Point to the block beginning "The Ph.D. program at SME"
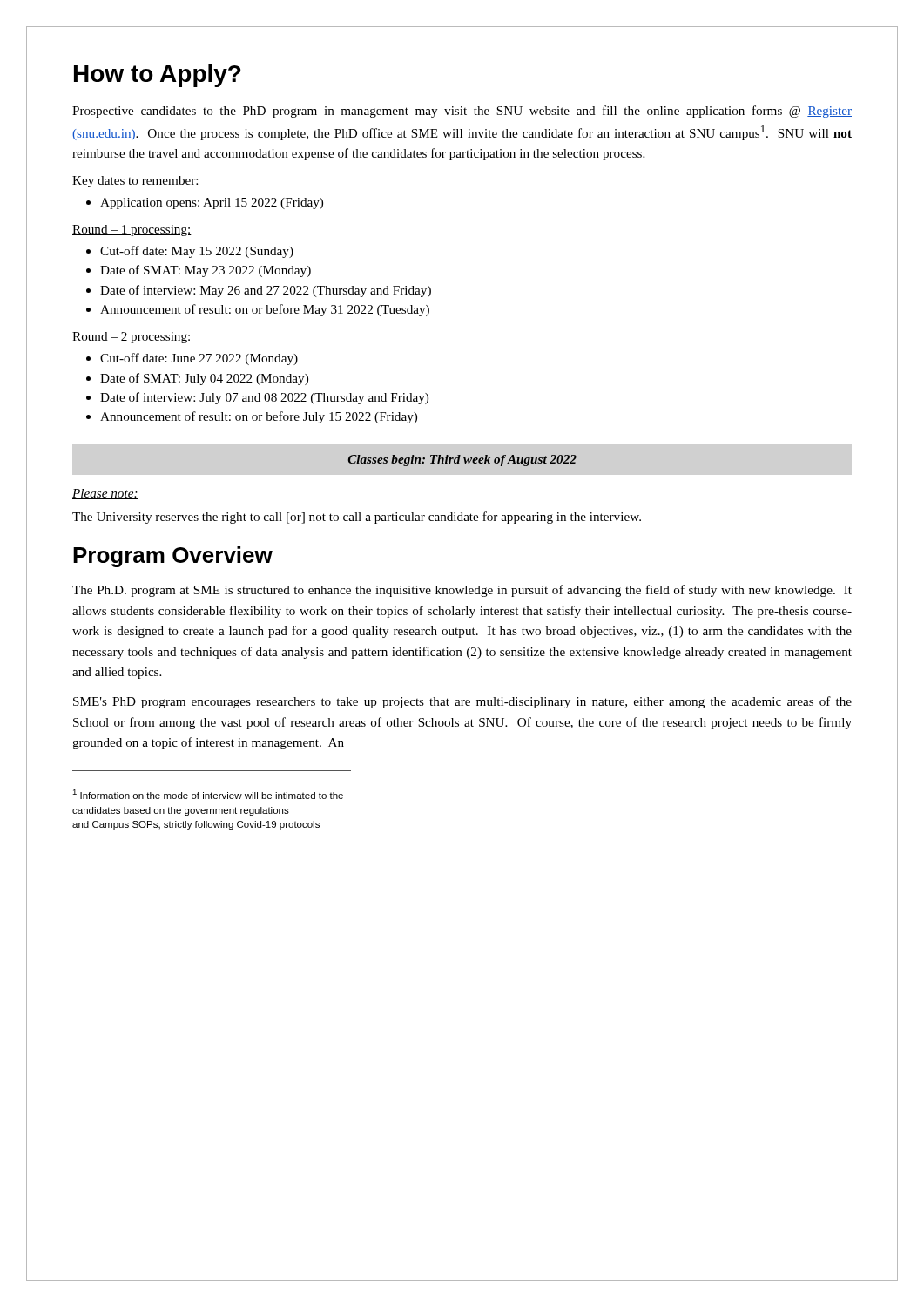This screenshot has height=1307, width=924. [x=462, y=631]
